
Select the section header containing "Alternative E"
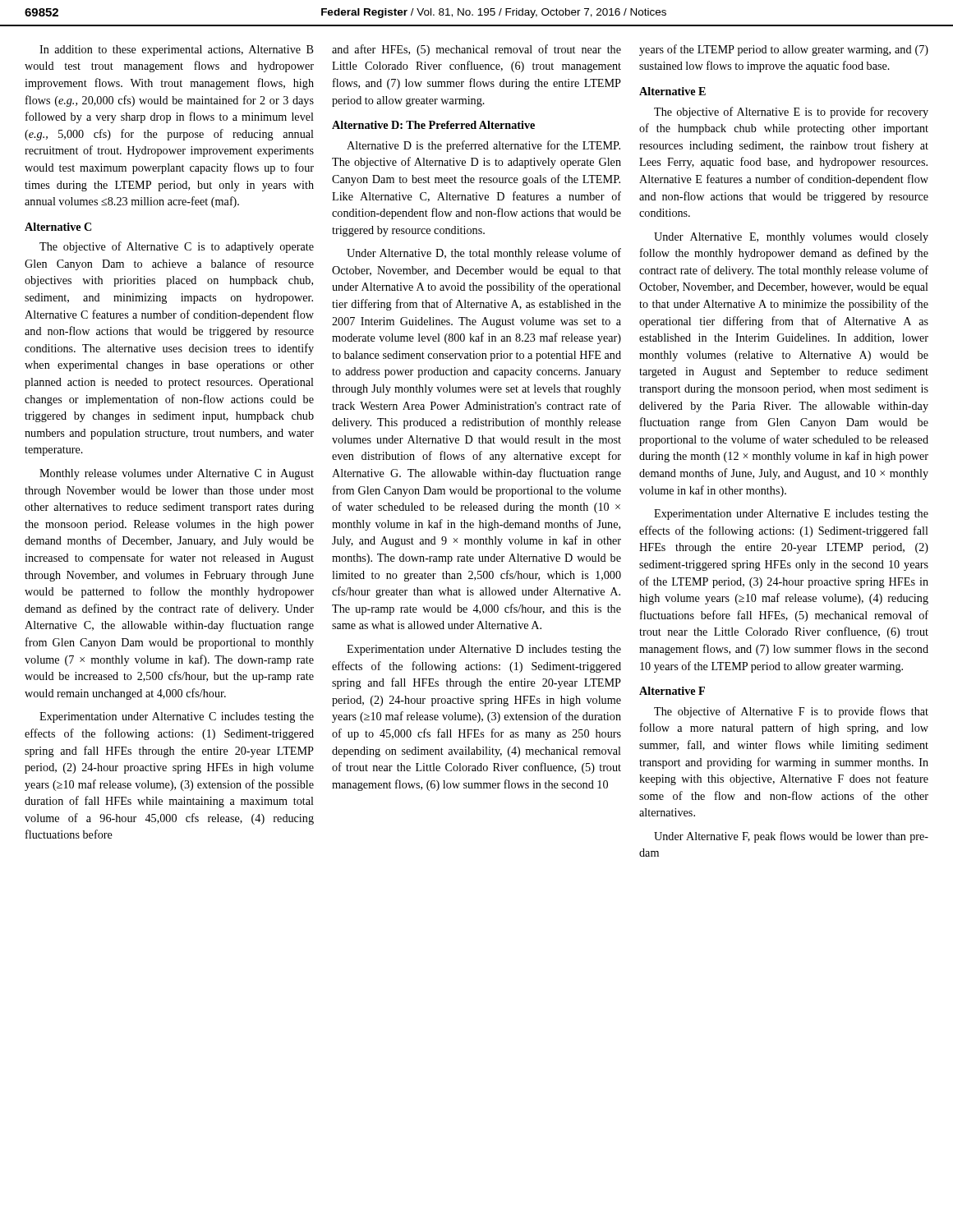pyautogui.click(x=673, y=91)
